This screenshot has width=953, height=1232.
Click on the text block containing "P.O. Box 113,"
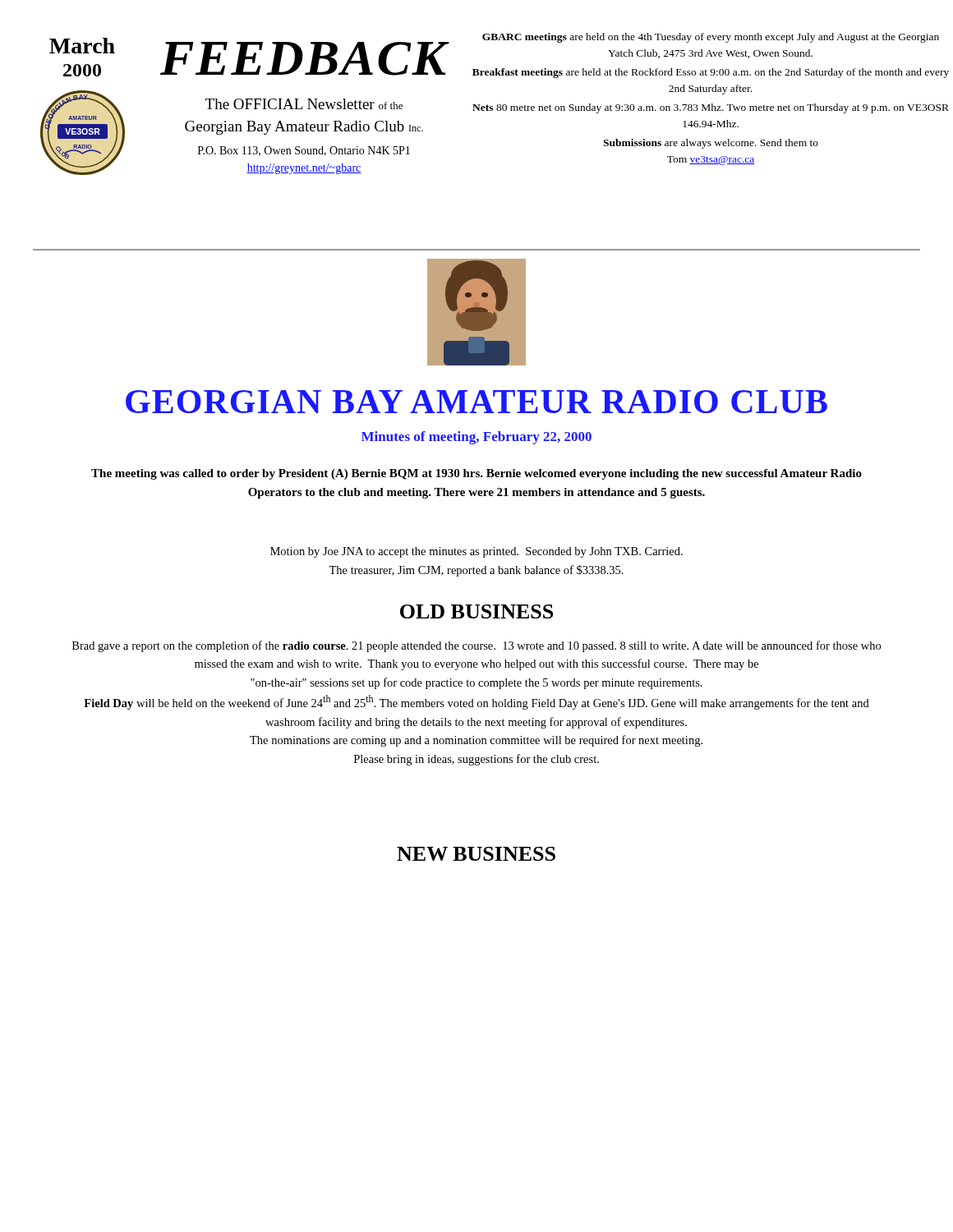coord(304,160)
